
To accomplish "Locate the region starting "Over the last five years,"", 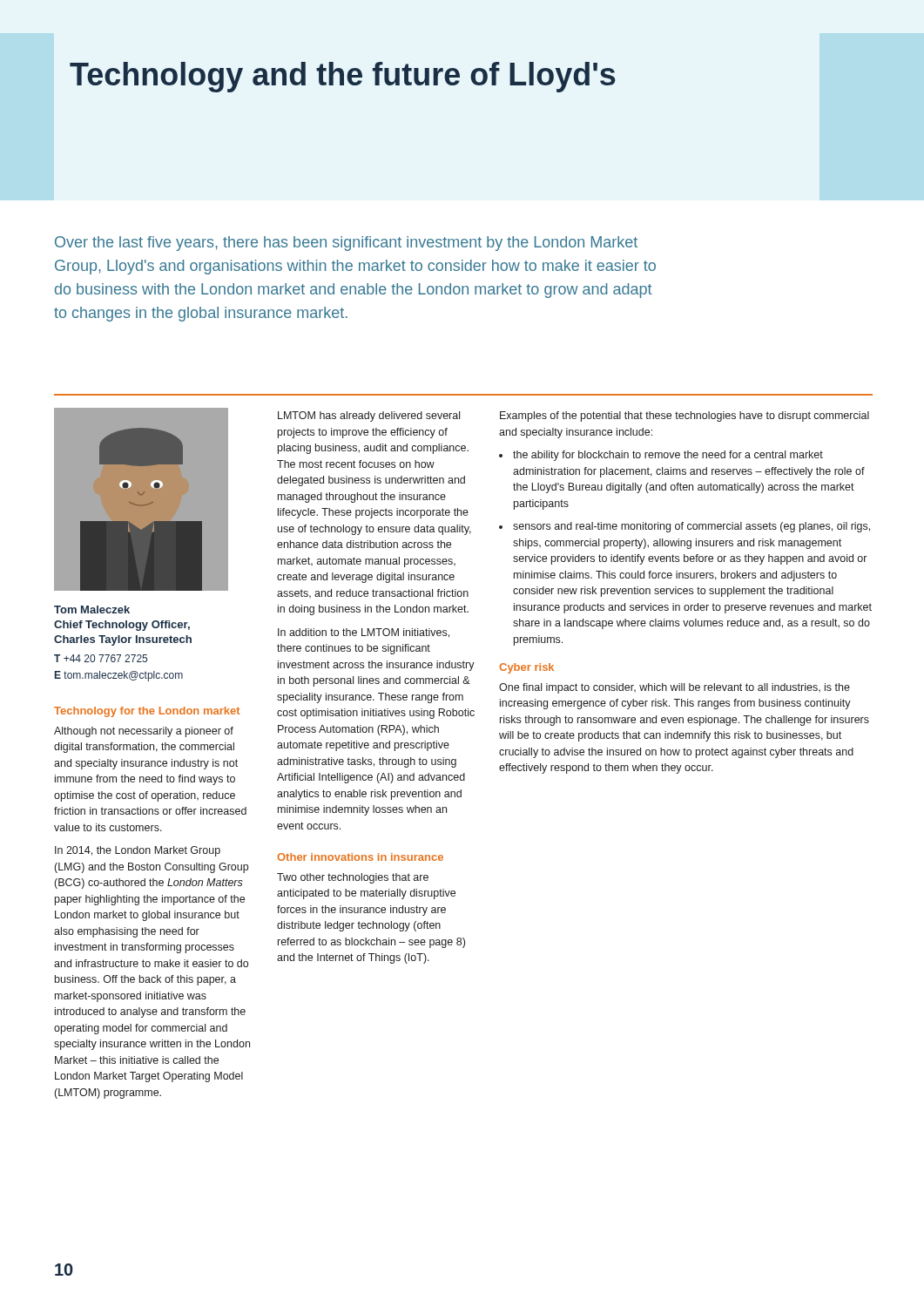I will tap(359, 278).
